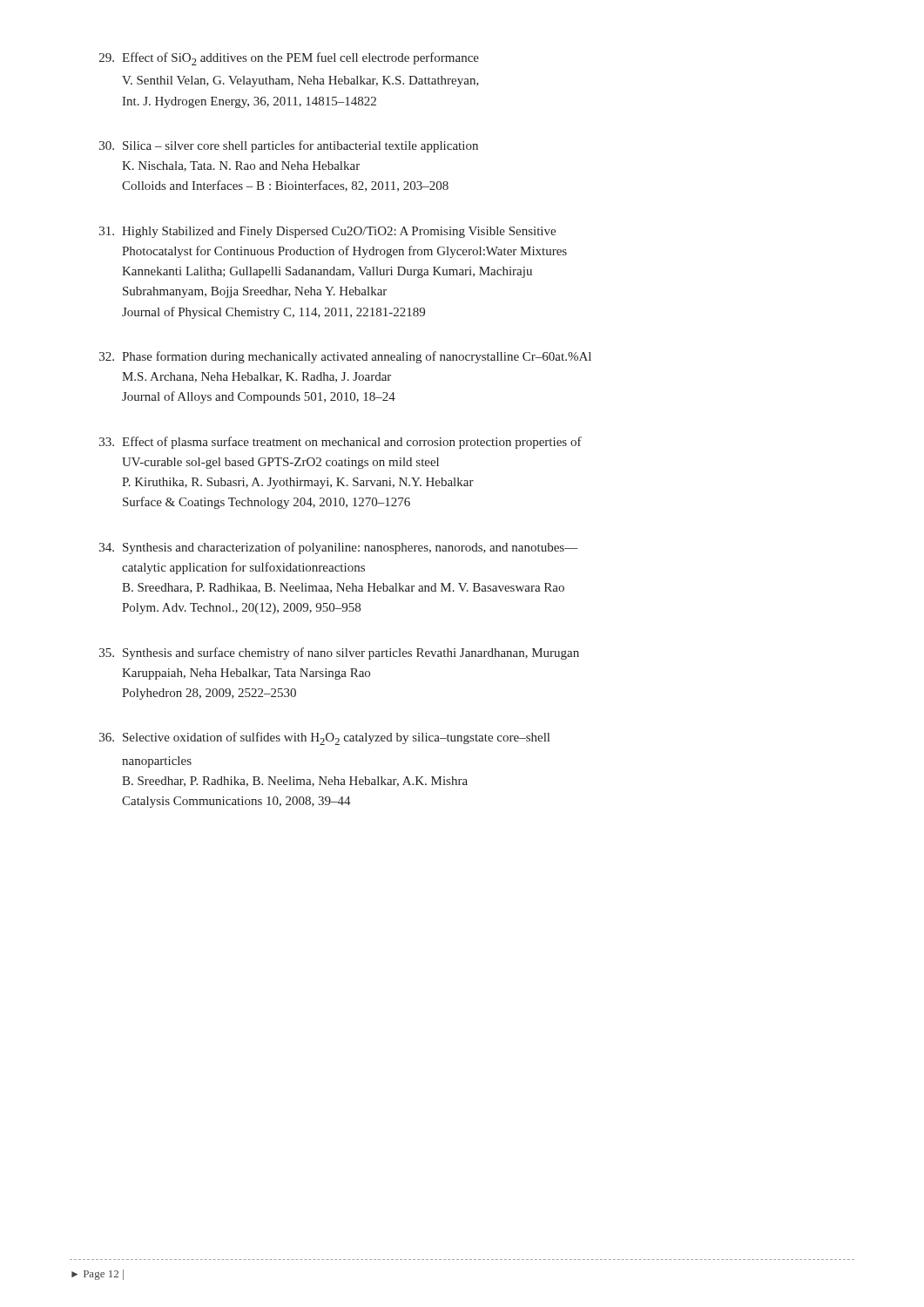Find the list item with the text "34. Synthesis and characterization of"
The height and width of the screenshot is (1307, 924).
462,578
